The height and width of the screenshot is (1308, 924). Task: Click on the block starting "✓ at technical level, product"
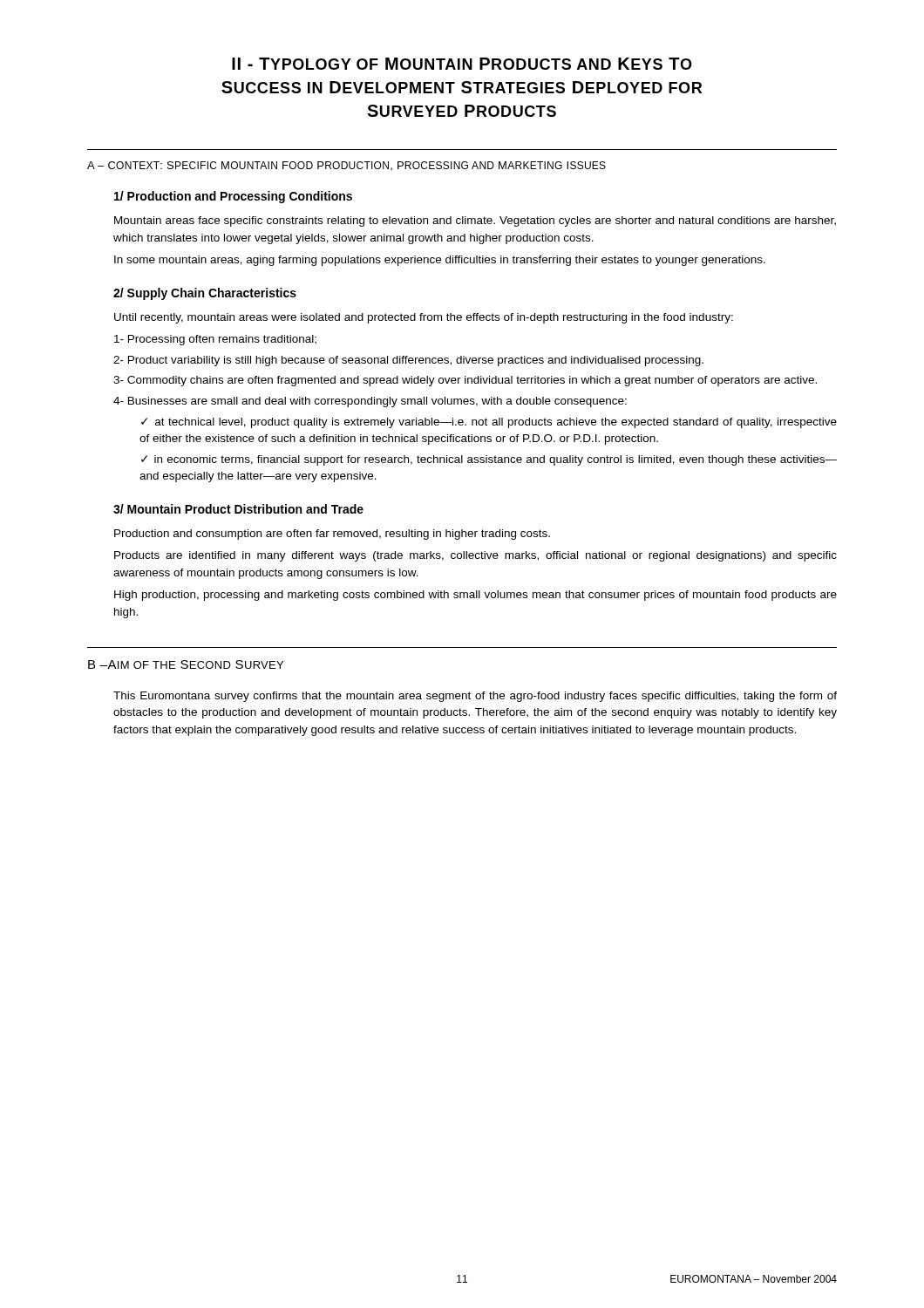(488, 430)
